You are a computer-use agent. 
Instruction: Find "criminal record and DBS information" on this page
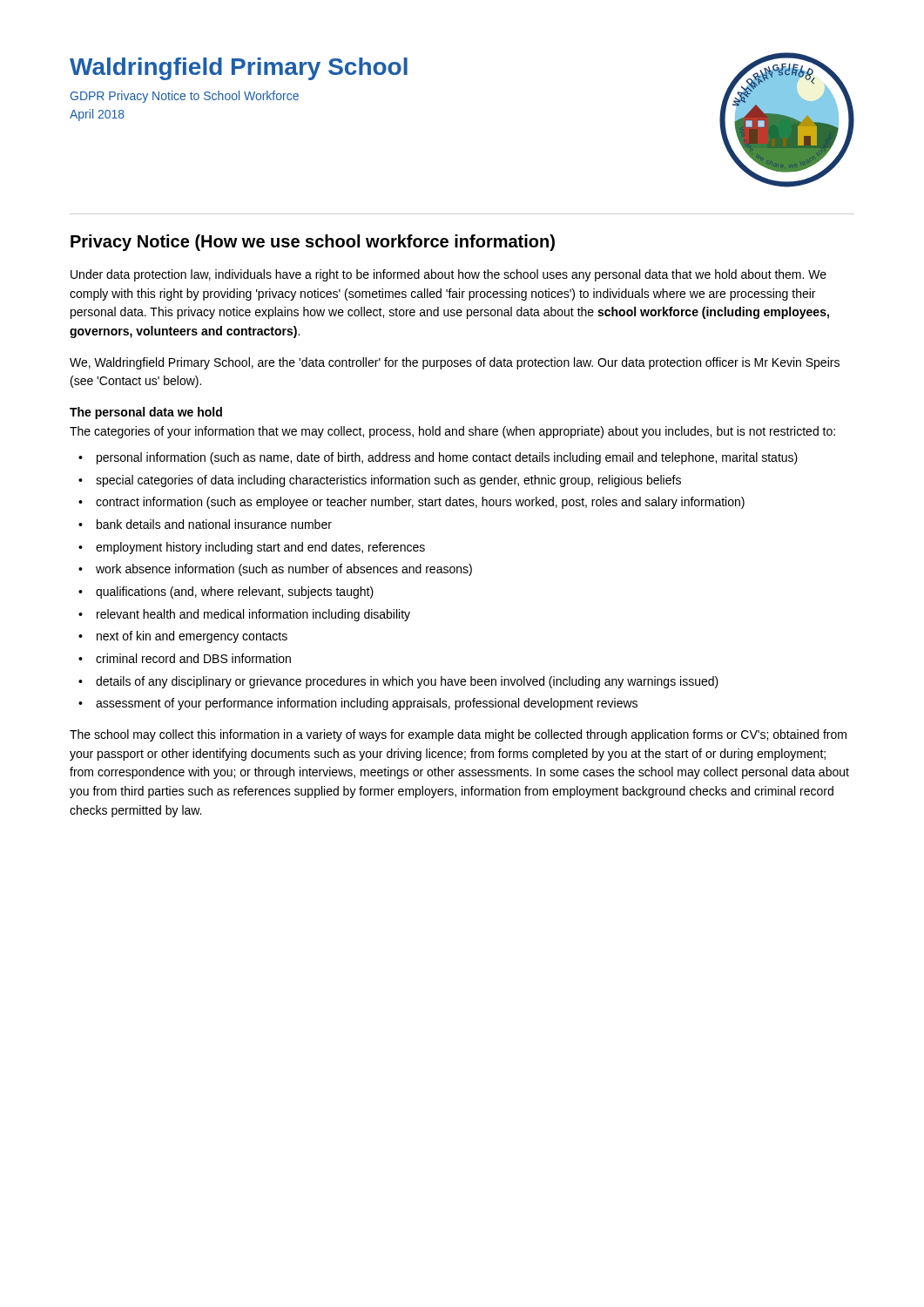194,659
